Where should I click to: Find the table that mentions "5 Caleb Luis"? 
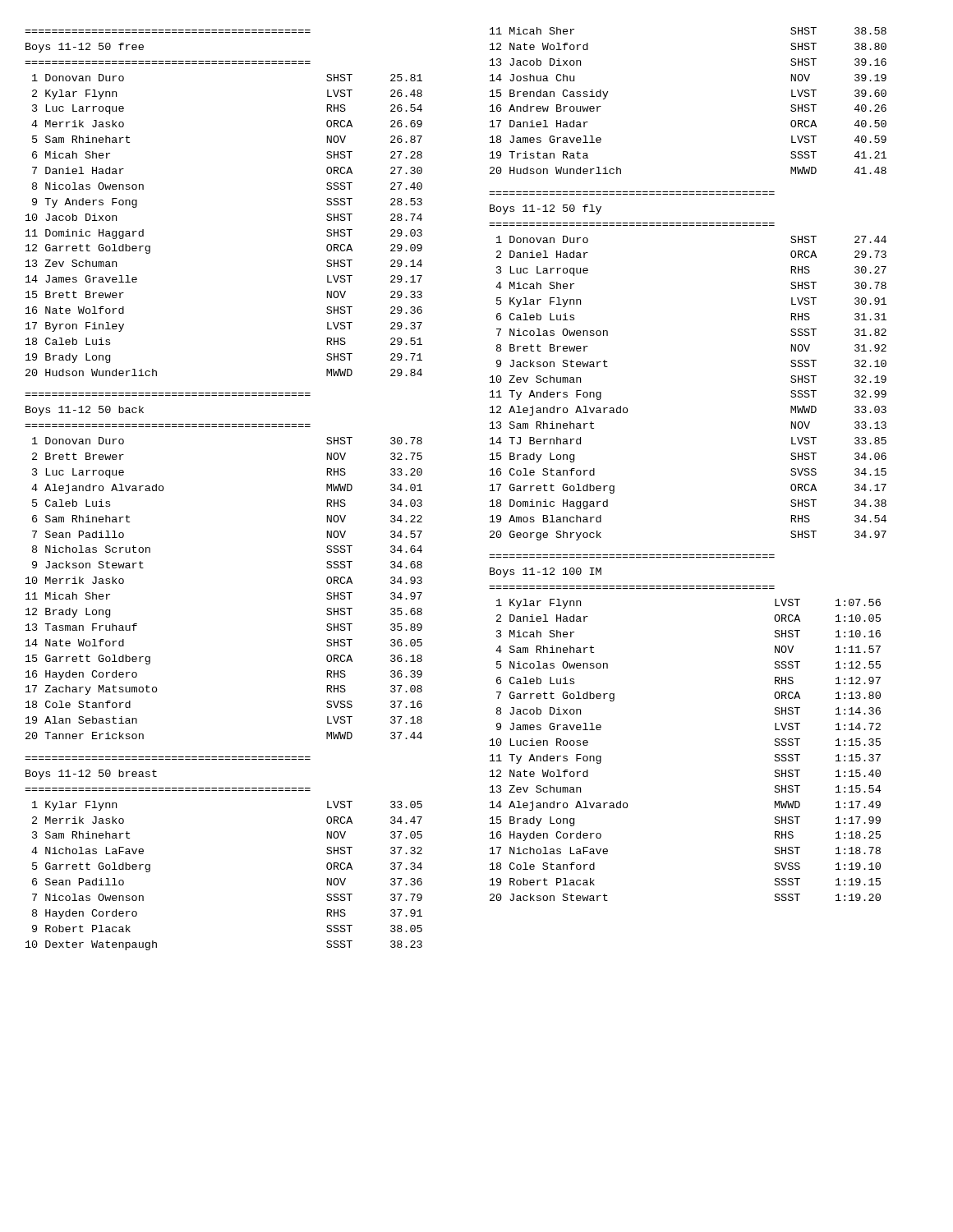coord(244,590)
